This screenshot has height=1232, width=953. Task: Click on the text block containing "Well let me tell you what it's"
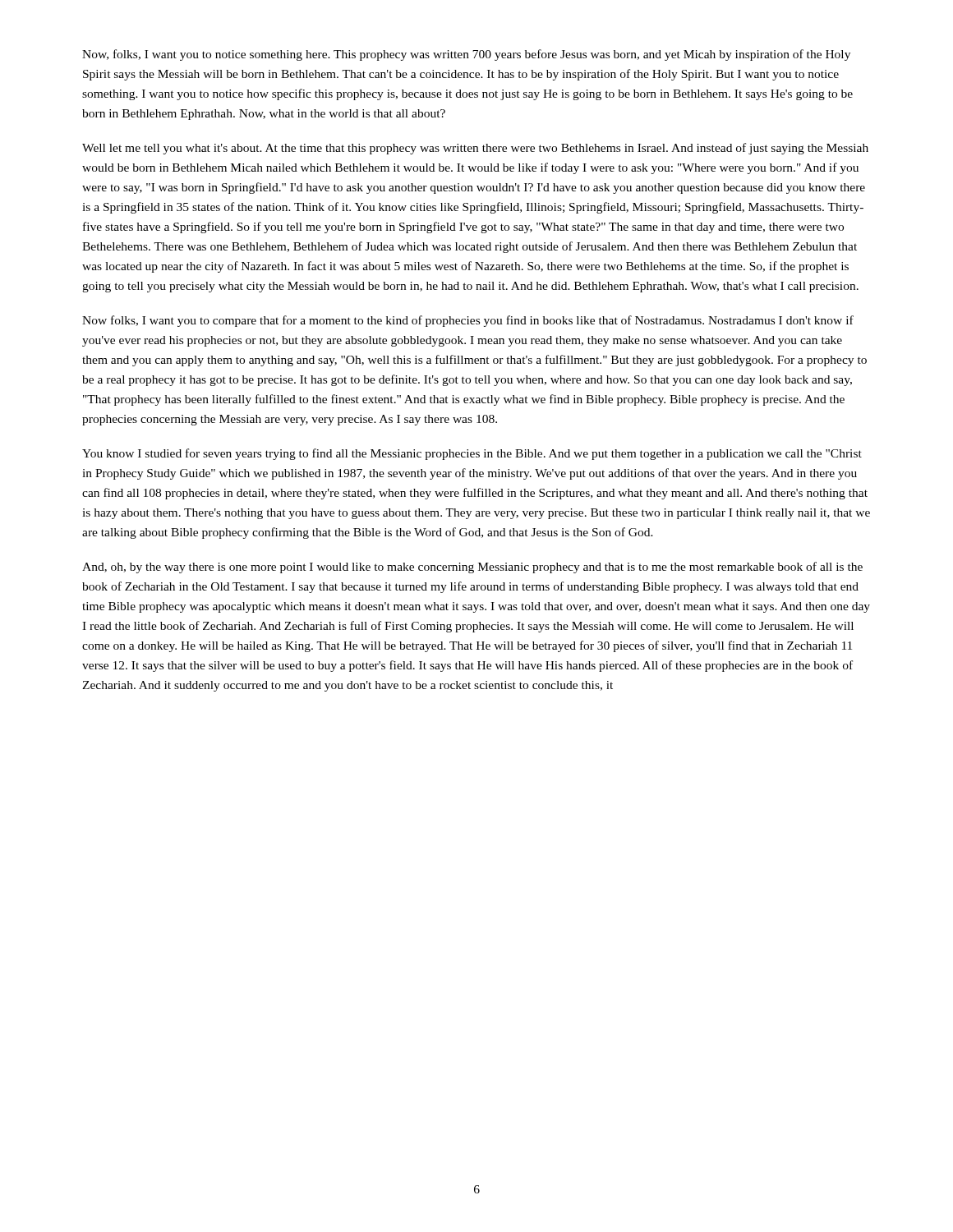pos(475,216)
